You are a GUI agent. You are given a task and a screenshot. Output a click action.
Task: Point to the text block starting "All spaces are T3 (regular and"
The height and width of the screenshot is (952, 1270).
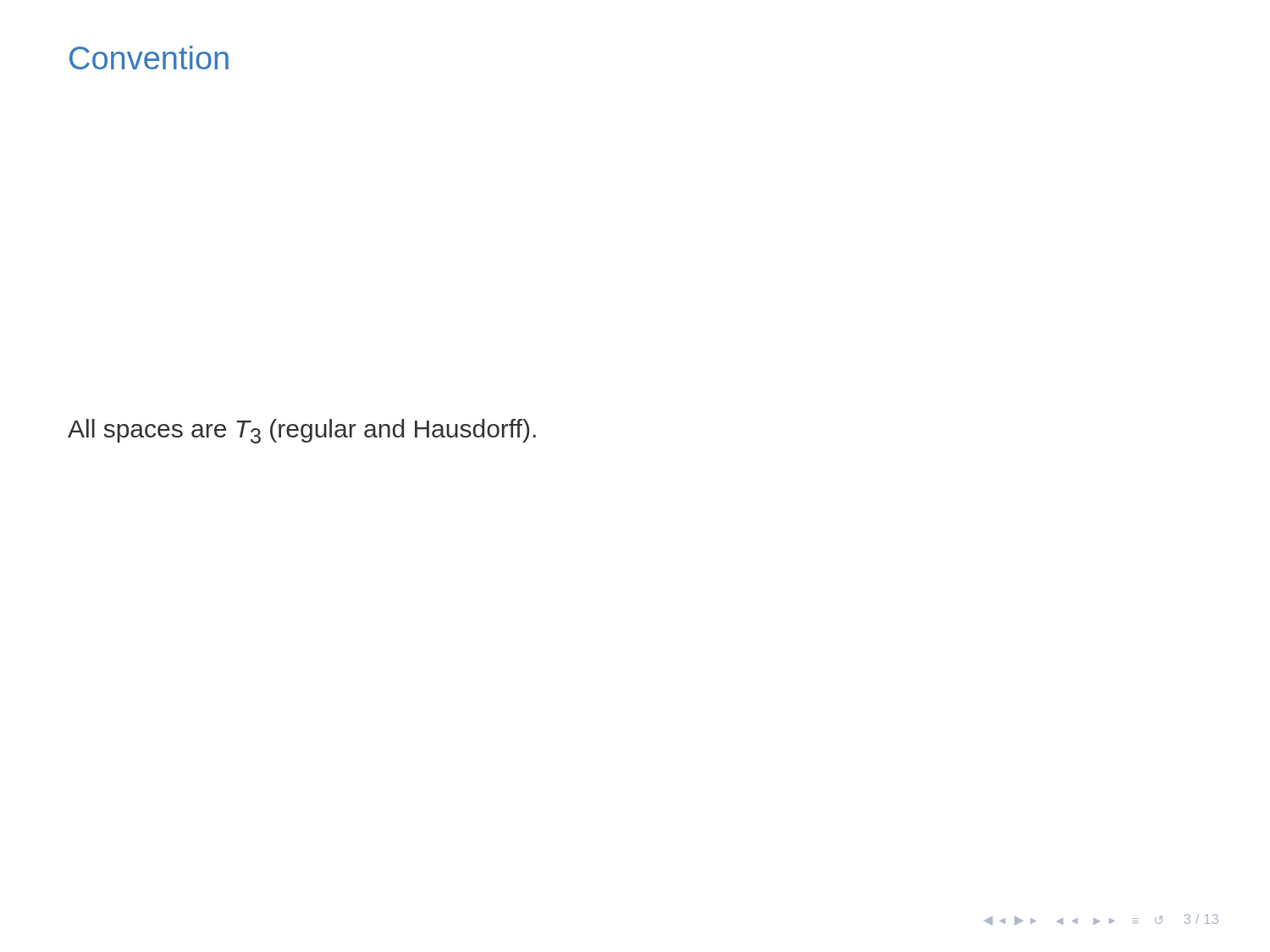tap(303, 431)
